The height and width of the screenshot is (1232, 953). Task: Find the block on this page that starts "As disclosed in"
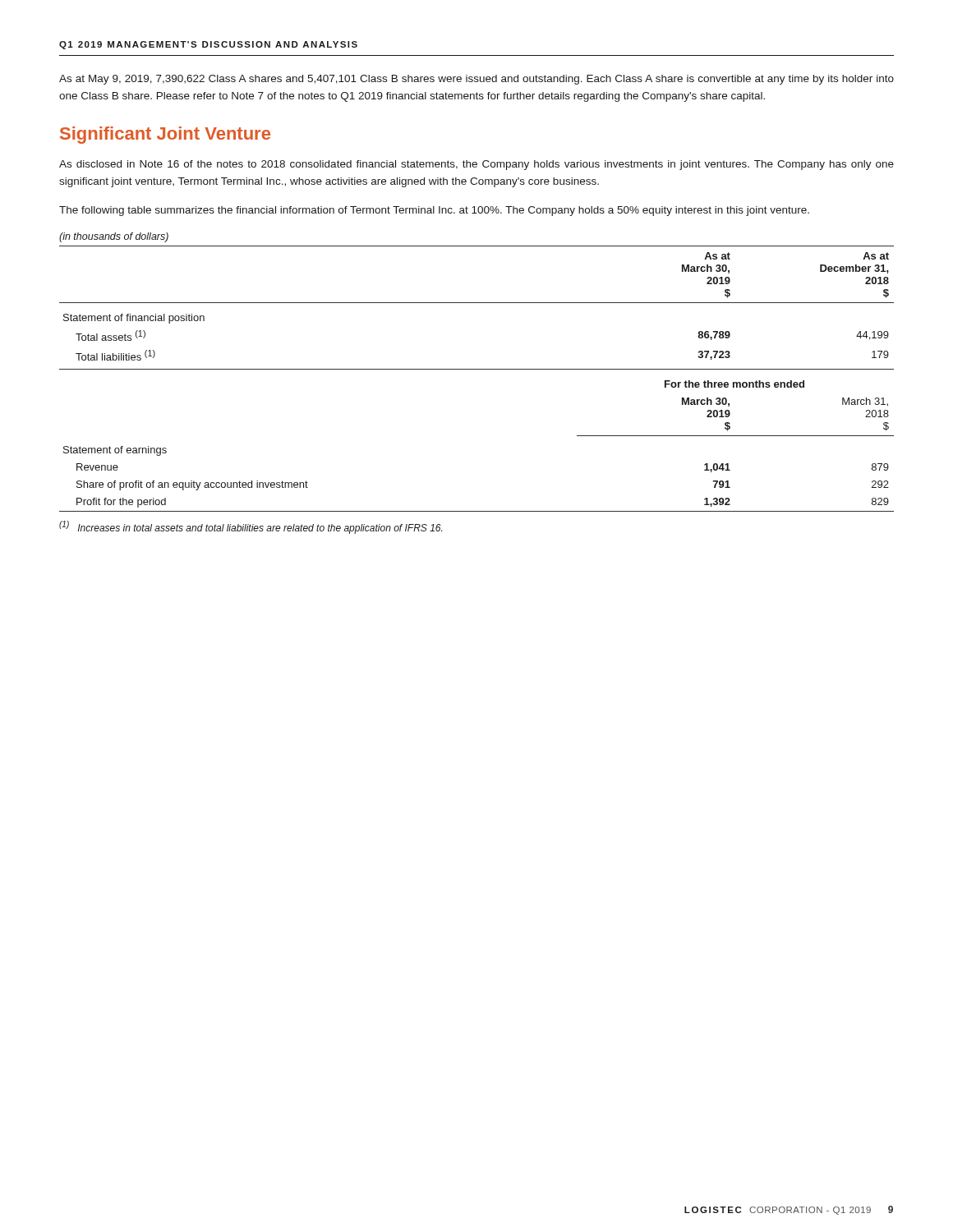click(476, 173)
